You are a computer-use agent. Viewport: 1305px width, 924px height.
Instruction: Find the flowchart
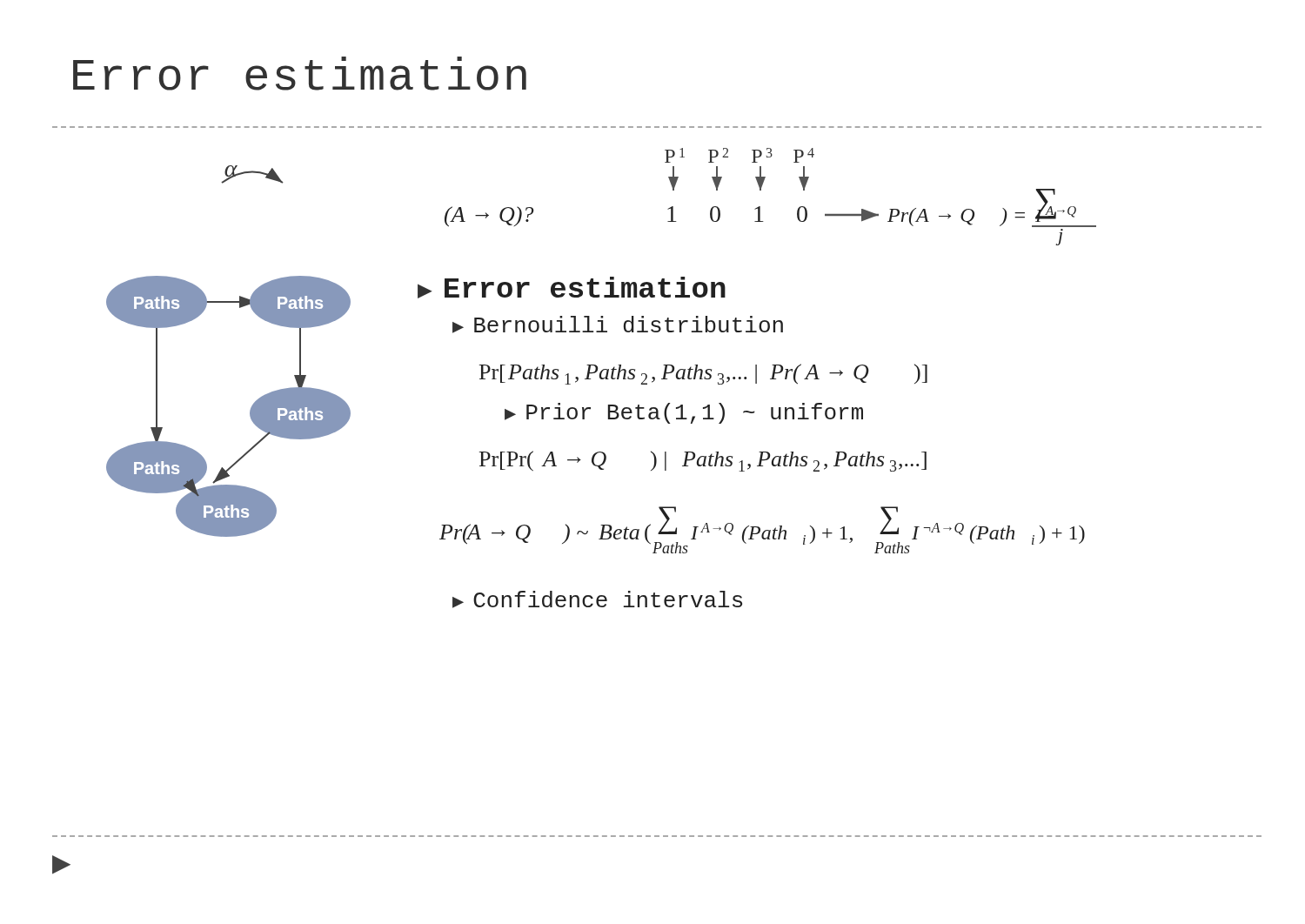[x=235, y=344]
